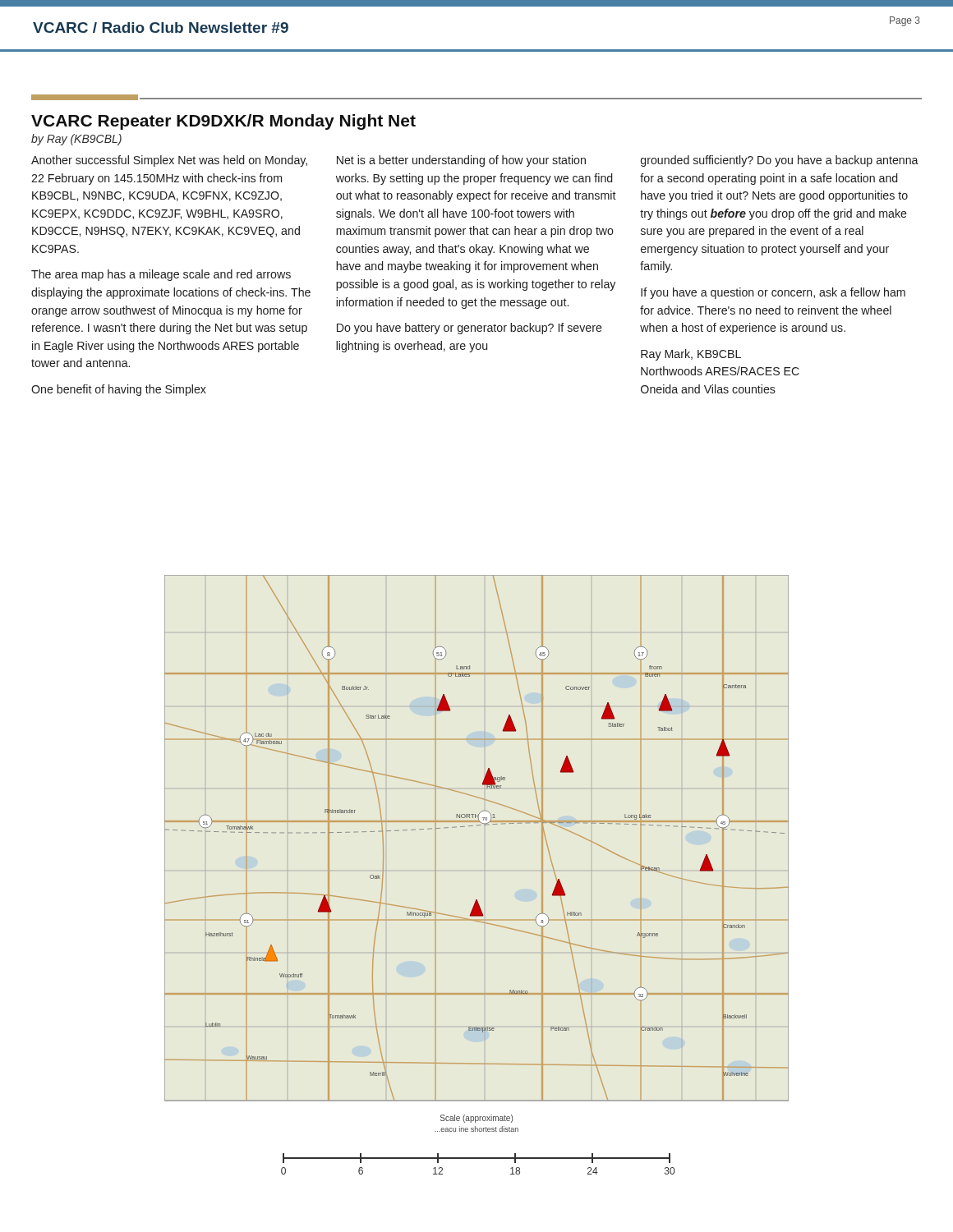Find the block on this page that starts "Net is a better understanding of how"

click(x=476, y=253)
